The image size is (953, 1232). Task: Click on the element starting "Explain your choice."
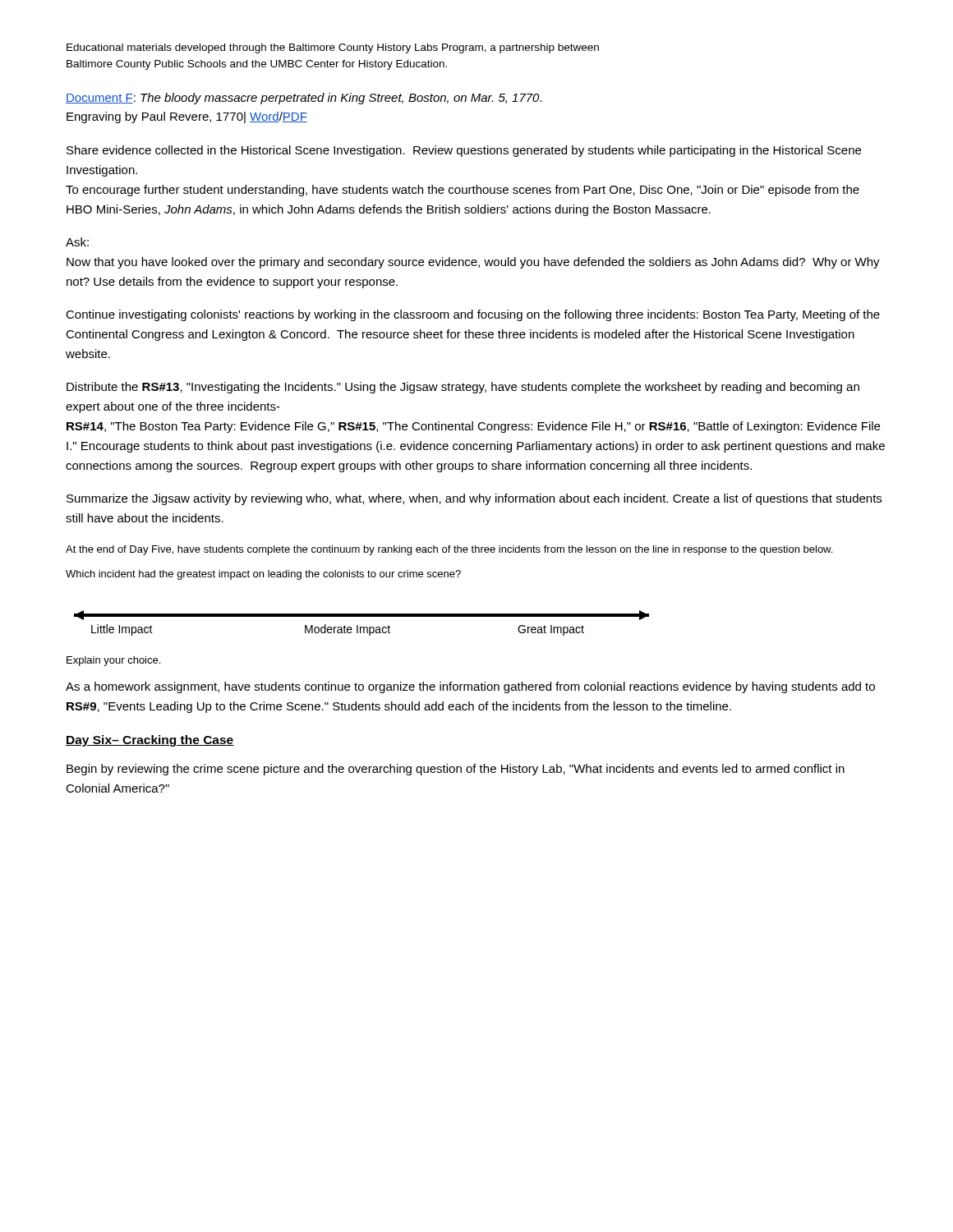click(114, 660)
